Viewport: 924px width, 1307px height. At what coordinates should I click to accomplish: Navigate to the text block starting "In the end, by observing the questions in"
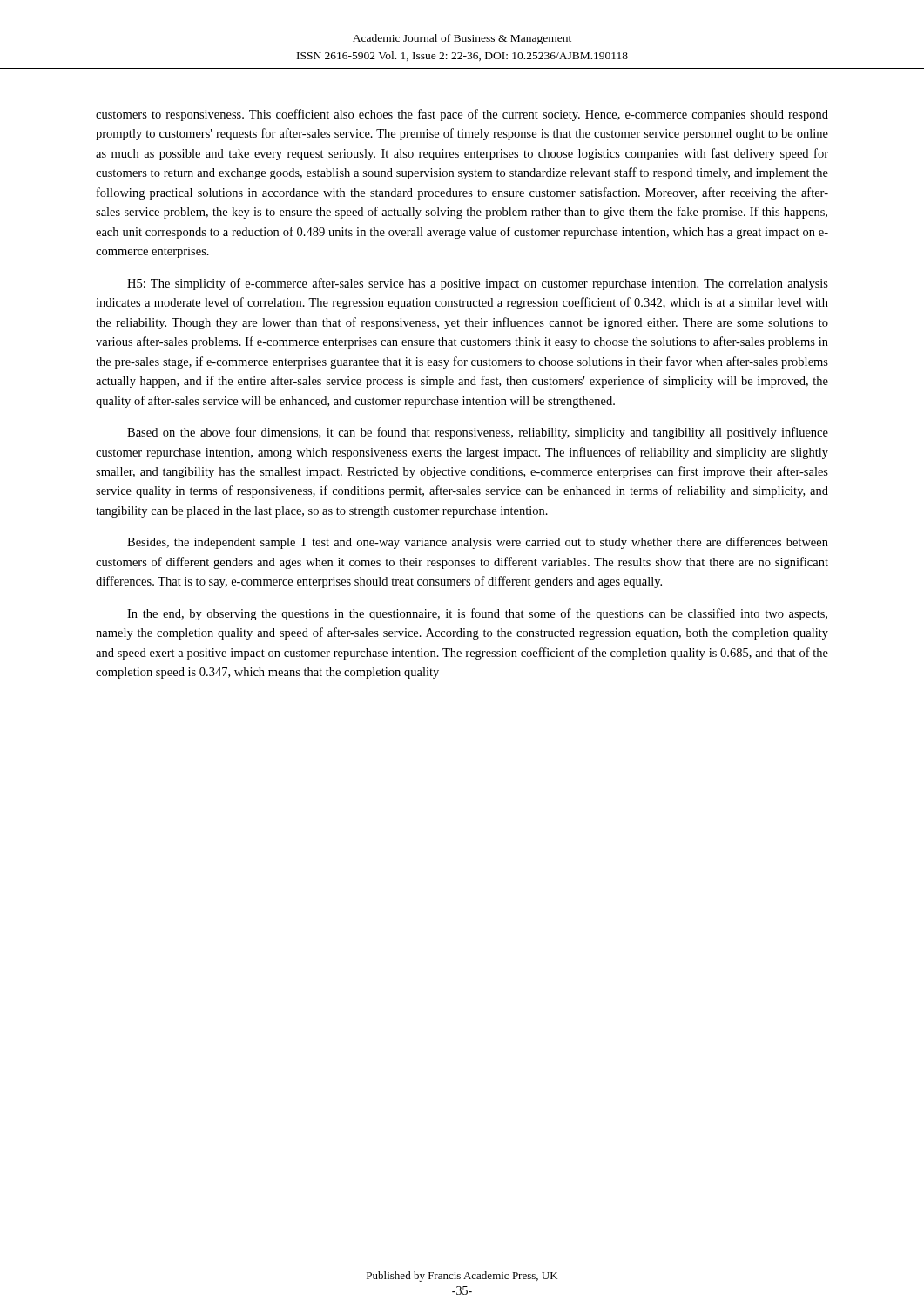(462, 643)
